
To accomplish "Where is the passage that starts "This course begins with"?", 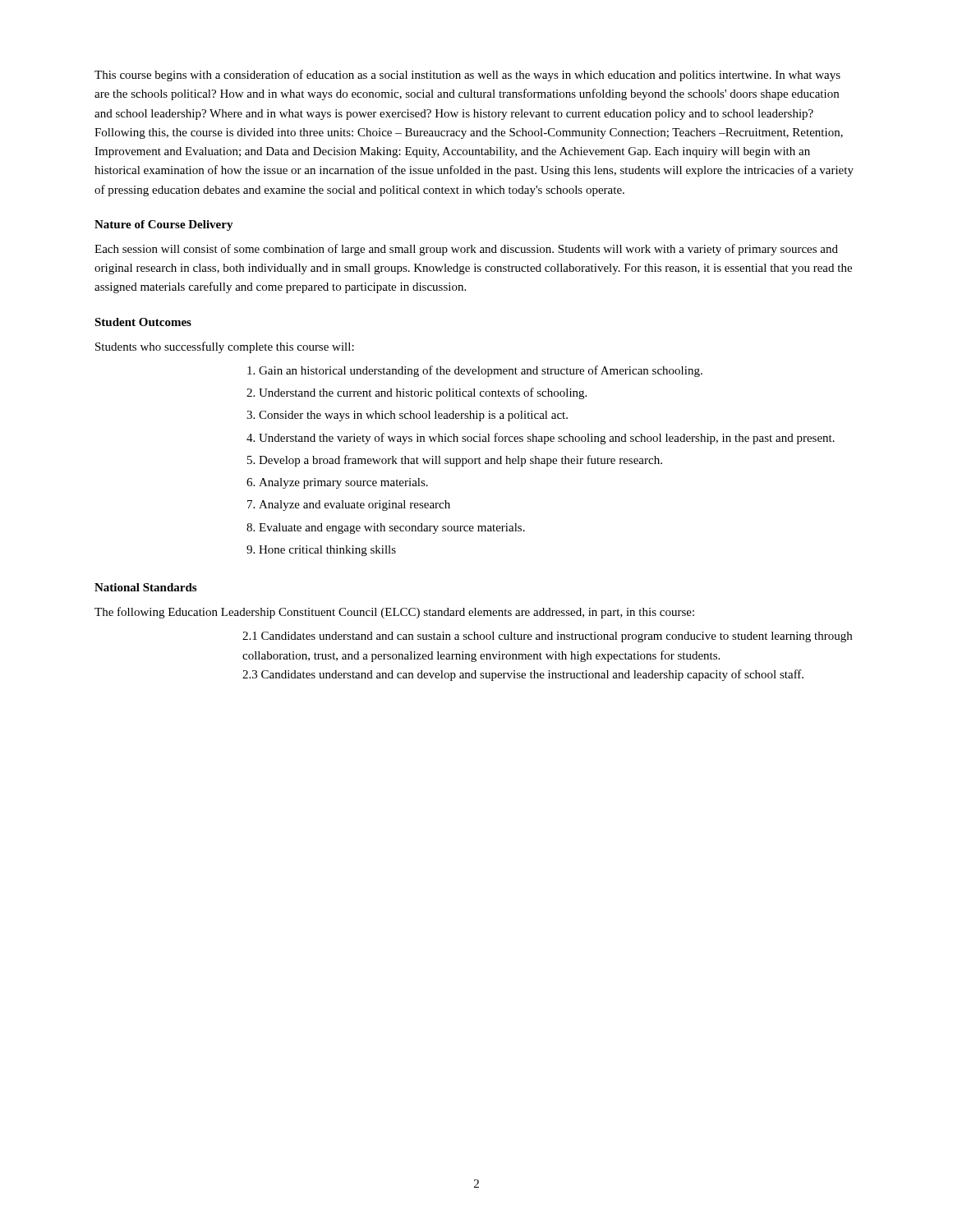I will coord(474,132).
